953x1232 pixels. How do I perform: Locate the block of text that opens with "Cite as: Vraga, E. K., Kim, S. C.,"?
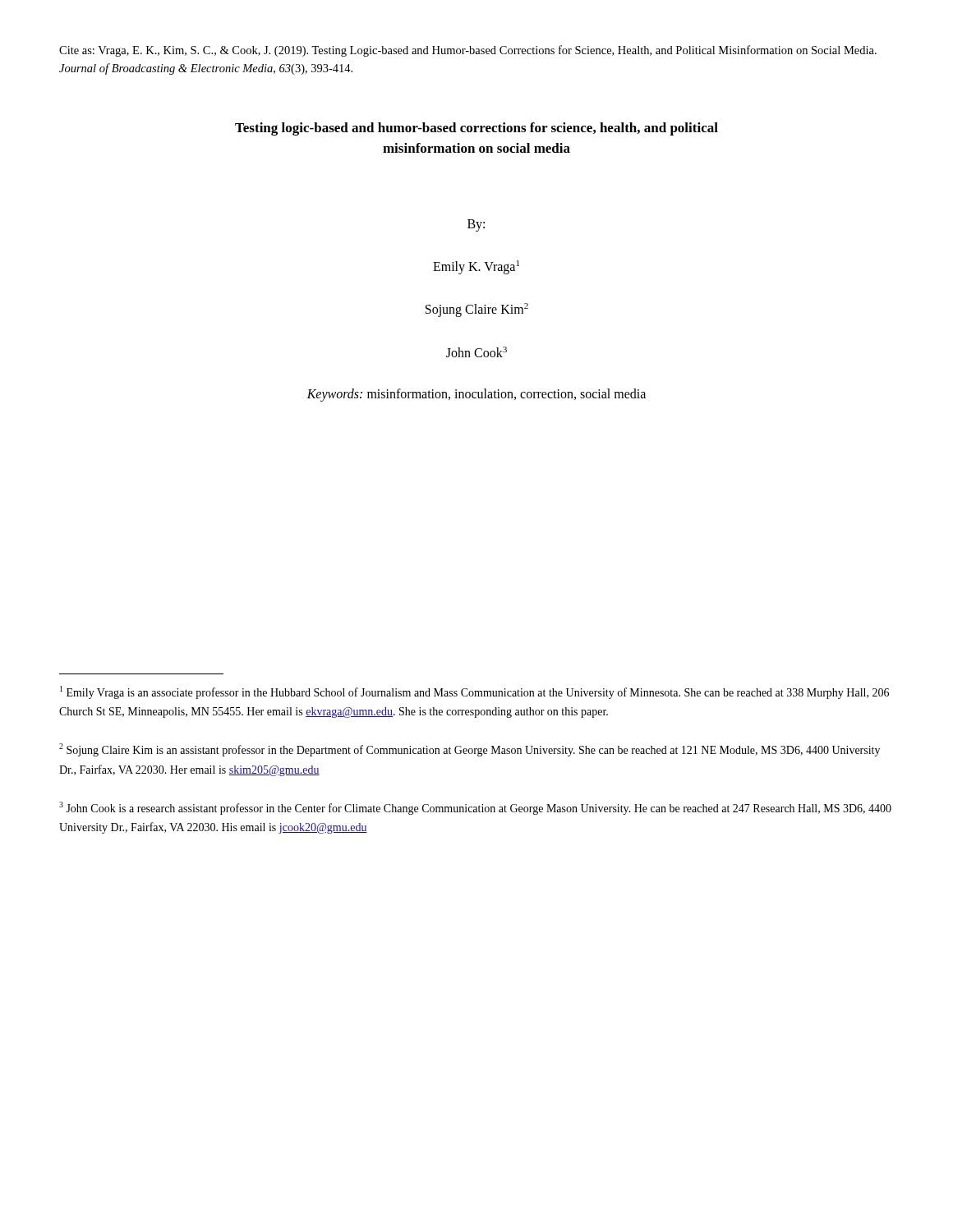click(468, 59)
